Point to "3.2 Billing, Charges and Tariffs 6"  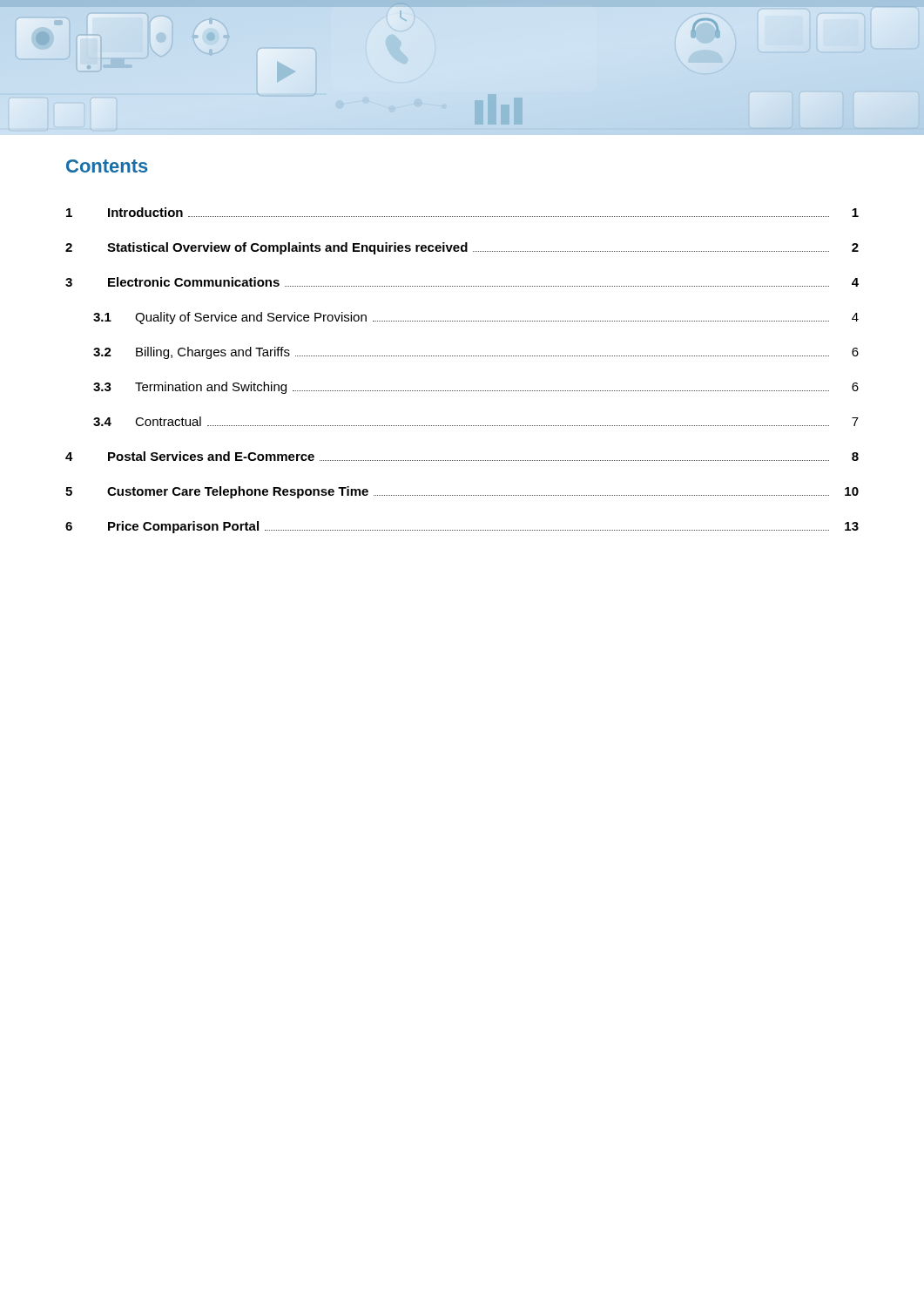(462, 352)
